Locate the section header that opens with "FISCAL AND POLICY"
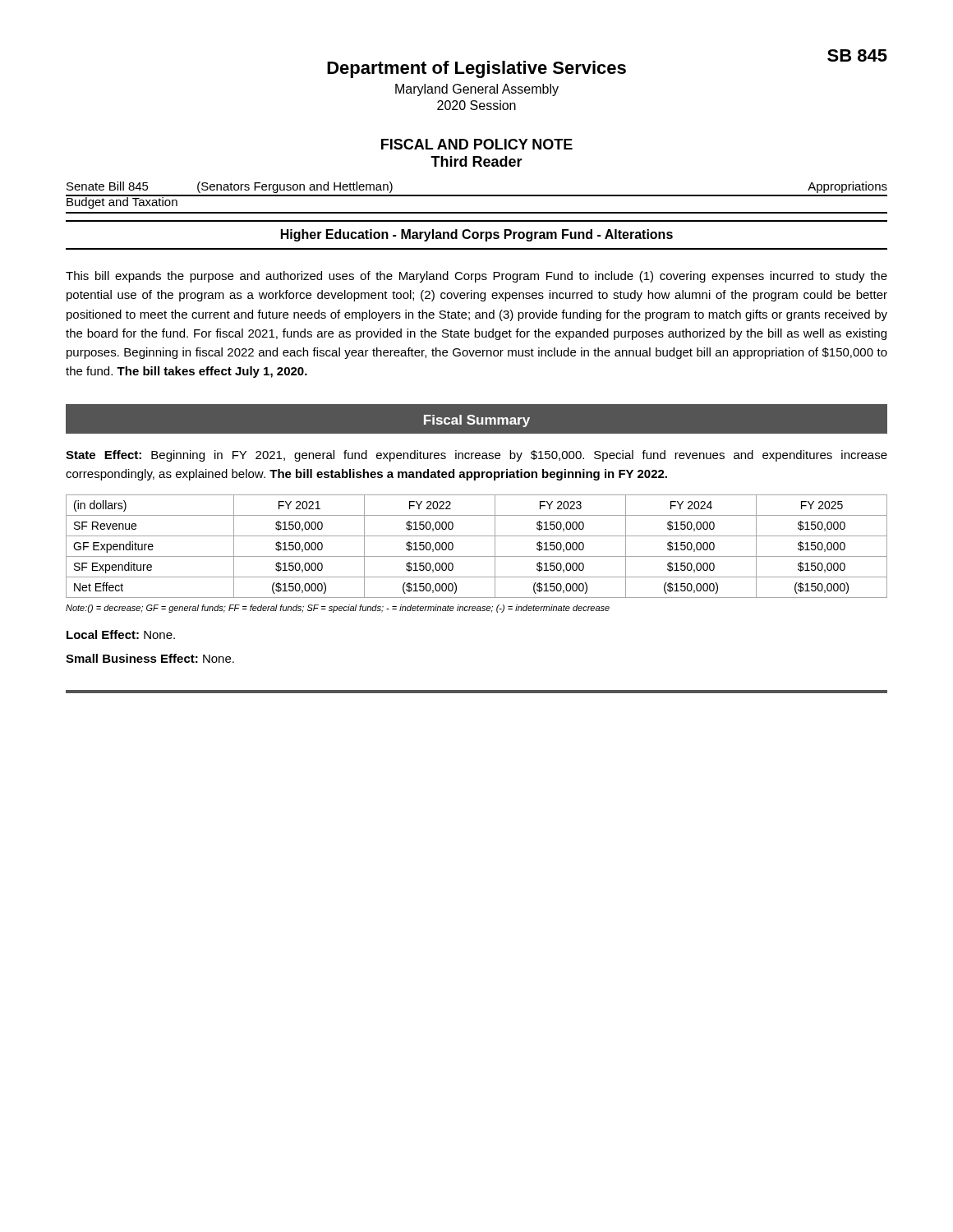953x1232 pixels. pos(476,154)
